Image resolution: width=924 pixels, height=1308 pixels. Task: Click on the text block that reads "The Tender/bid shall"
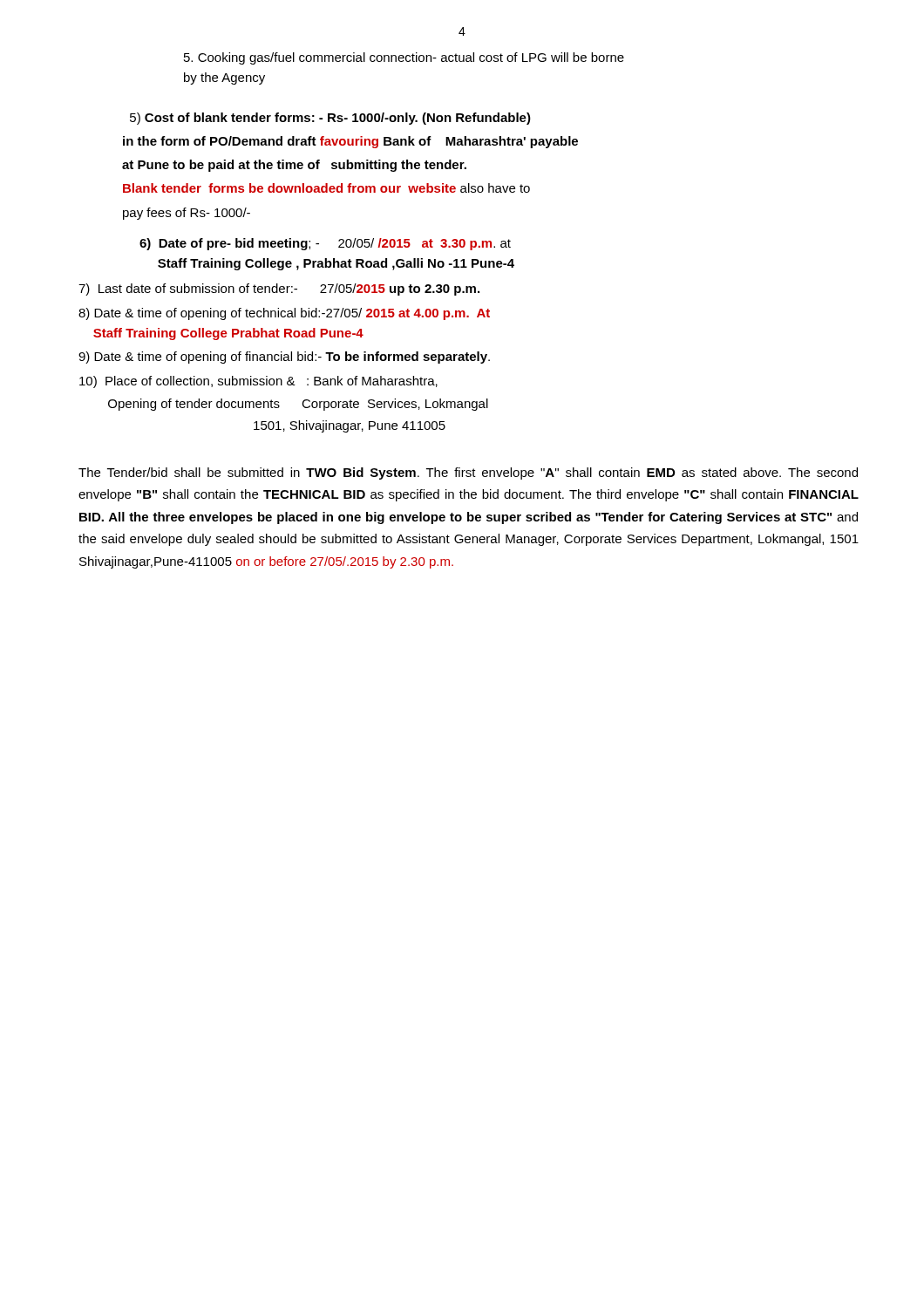coord(469,516)
